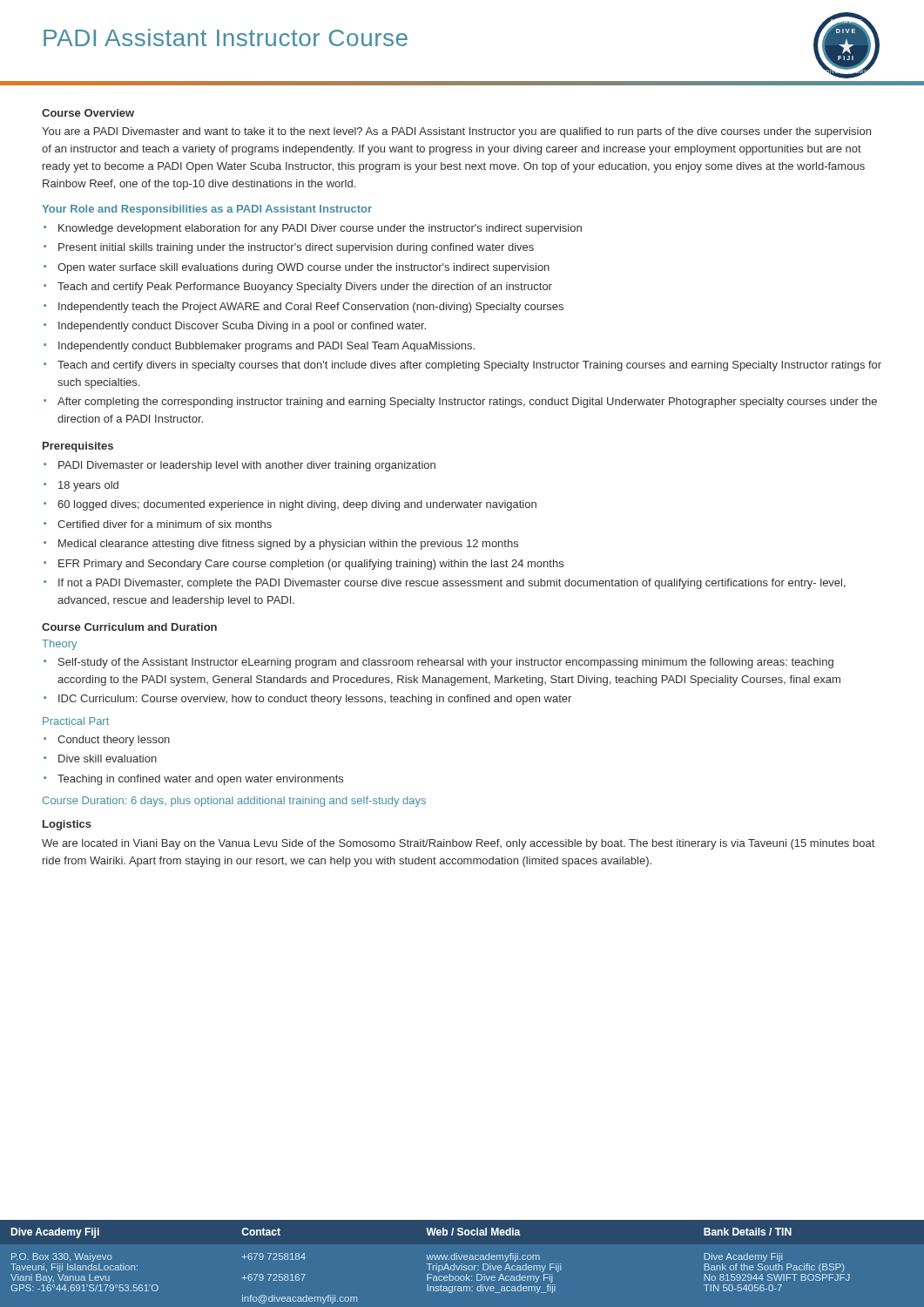Select the list item containing "PADI Divemaster or leadership"
Image resolution: width=924 pixels, height=1307 pixels.
[x=247, y=465]
